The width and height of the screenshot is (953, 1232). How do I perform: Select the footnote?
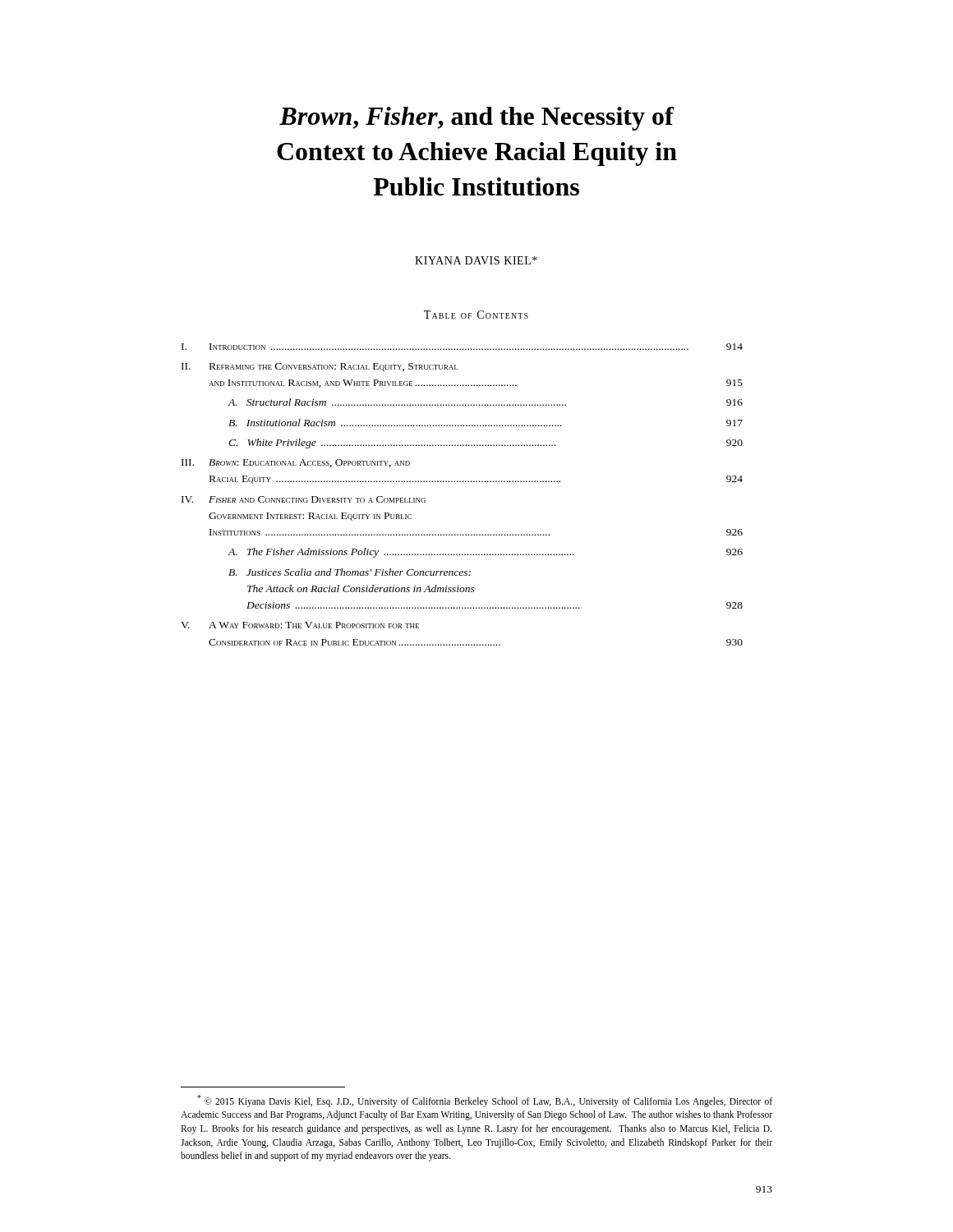coord(476,1128)
